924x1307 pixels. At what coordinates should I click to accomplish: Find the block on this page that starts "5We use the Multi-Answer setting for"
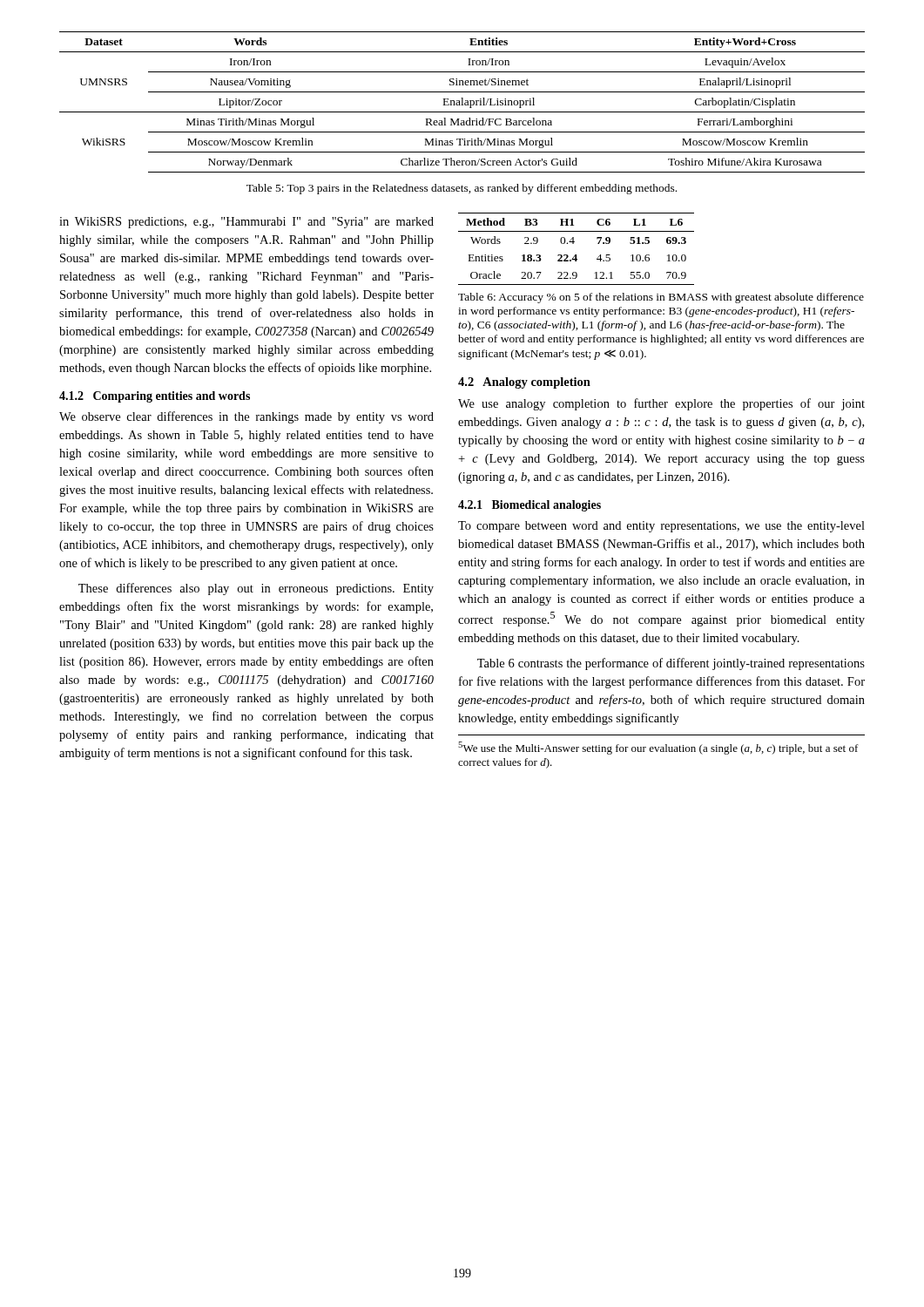tap(658, 754)
